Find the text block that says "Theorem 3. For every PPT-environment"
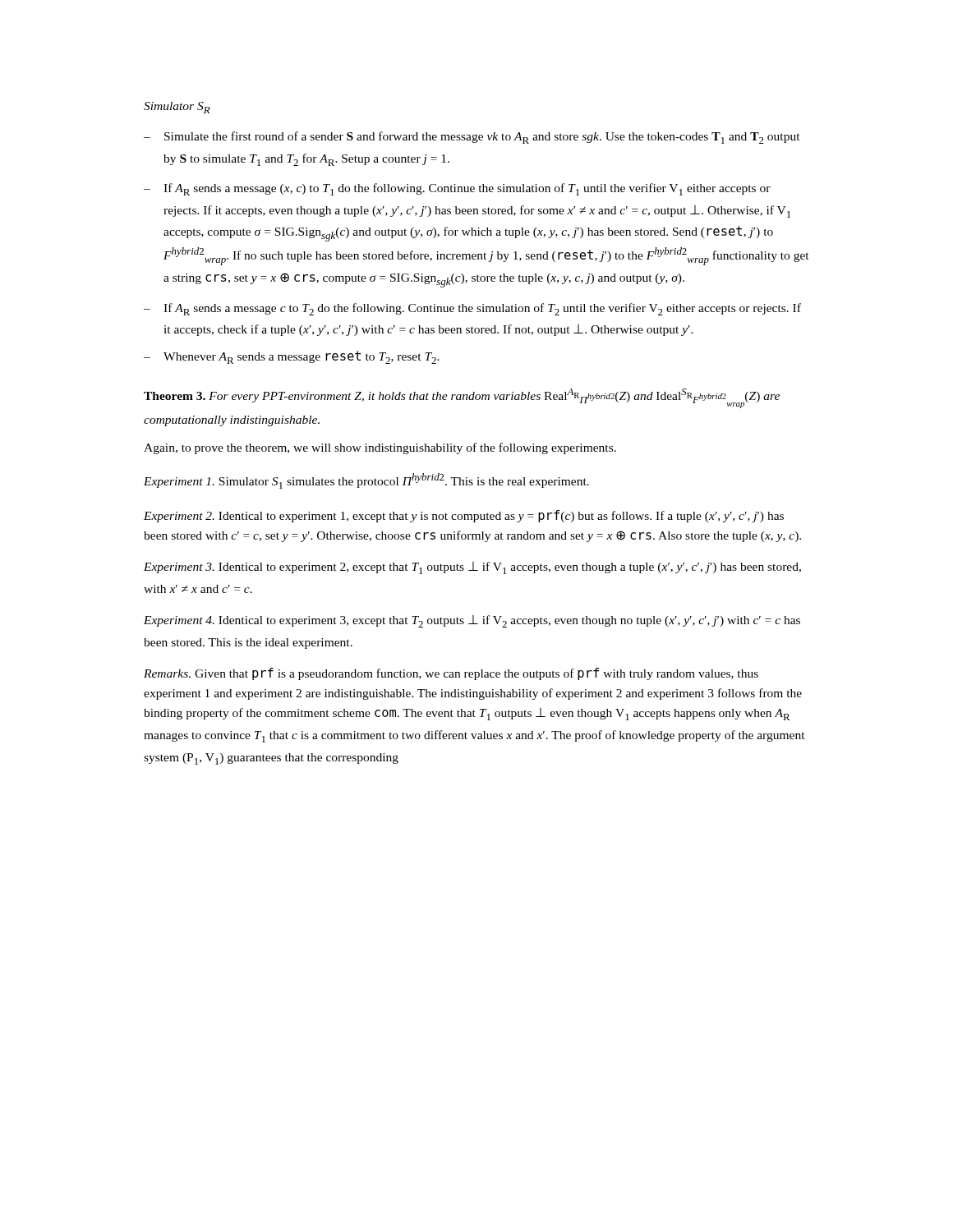This screenshot has height=1232, width=953. [462, 406]
